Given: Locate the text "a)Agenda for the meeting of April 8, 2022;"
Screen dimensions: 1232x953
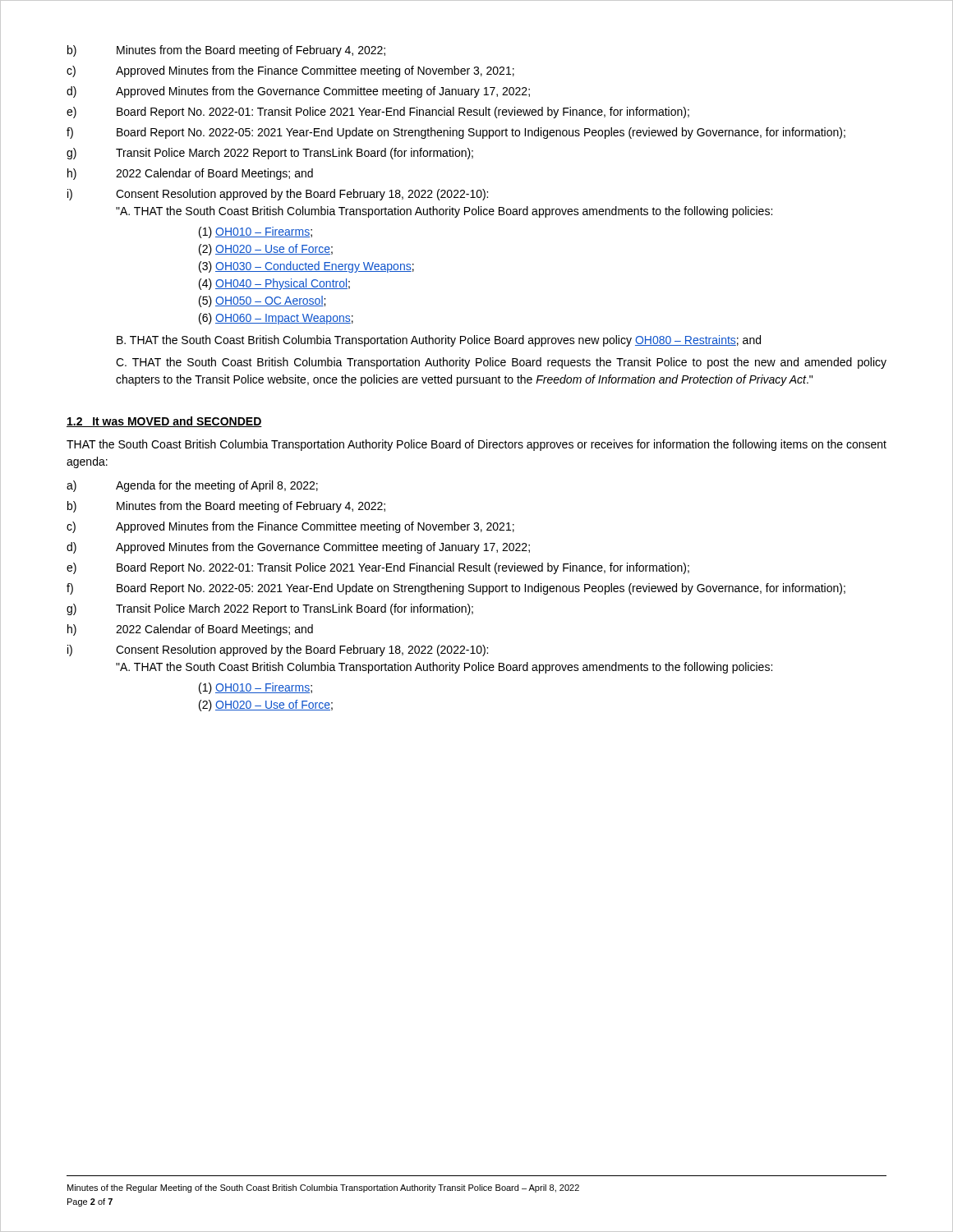Looking at the screenshot, I should (192, 486).
